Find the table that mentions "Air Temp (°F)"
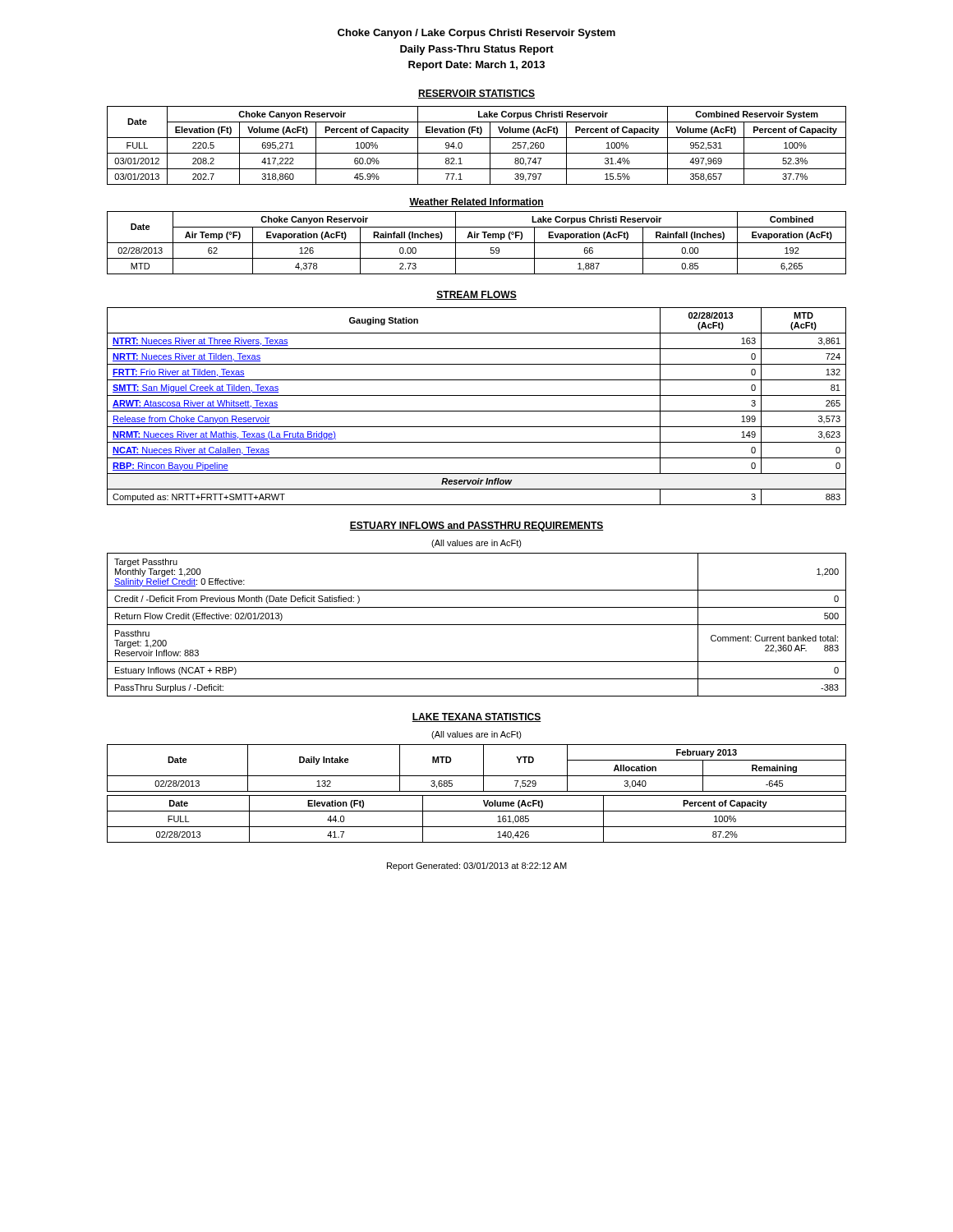The width and height of the screenshot is (953, 1232). (476, 242)
